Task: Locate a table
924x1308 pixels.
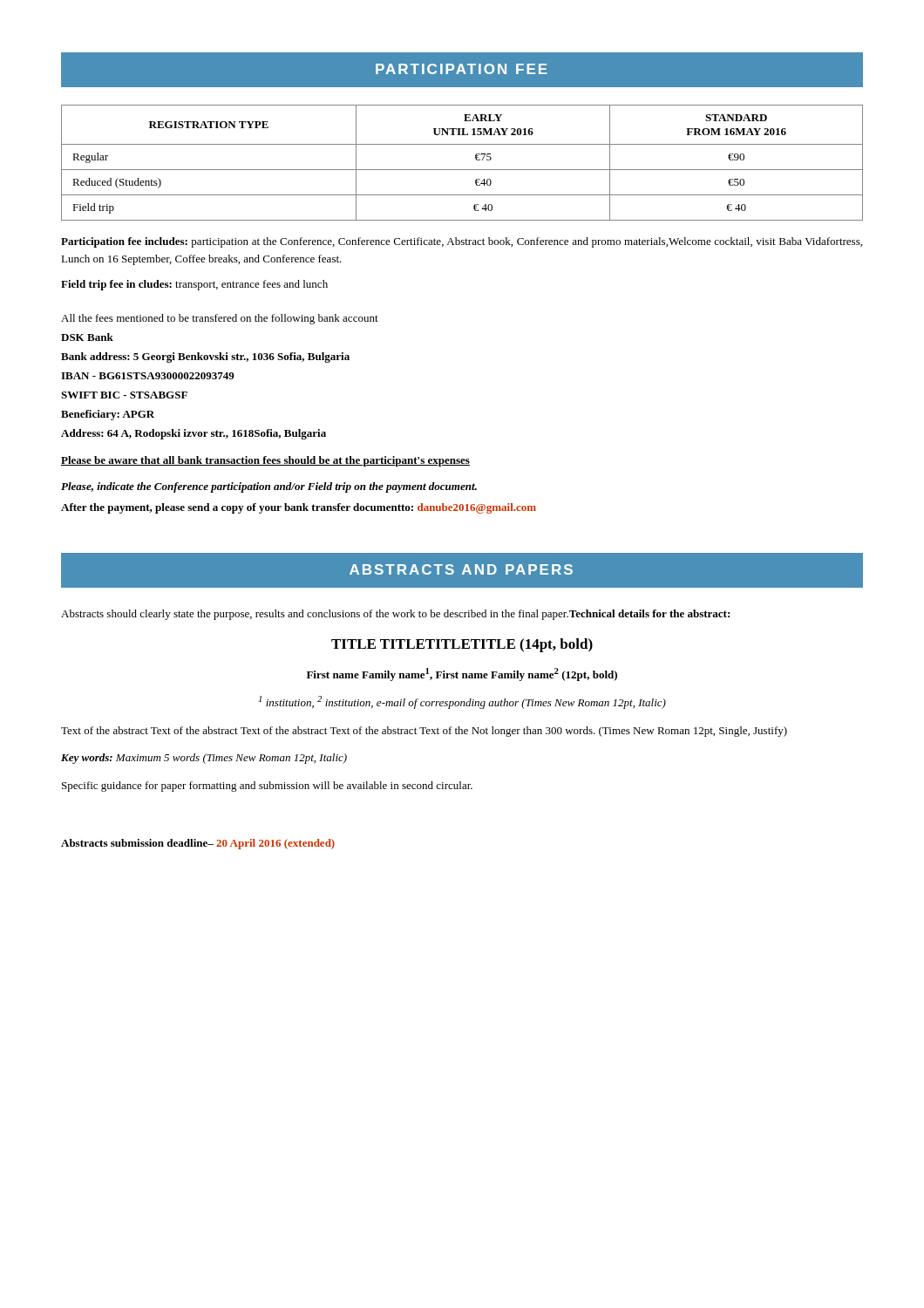Action: pos(462,163)
